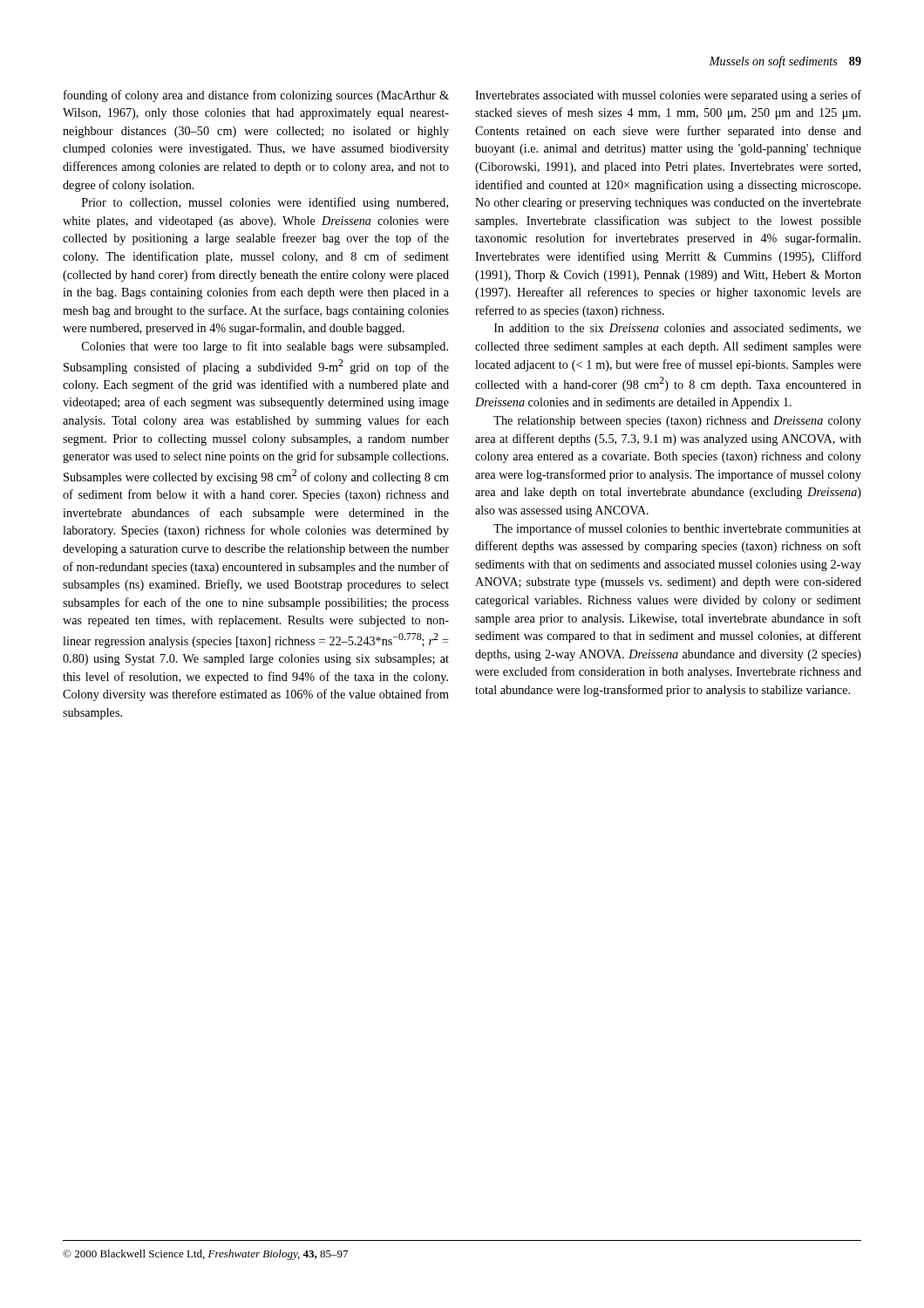Locate the text block starting "Colonies that were too large to"

click(x=256, y=529)
